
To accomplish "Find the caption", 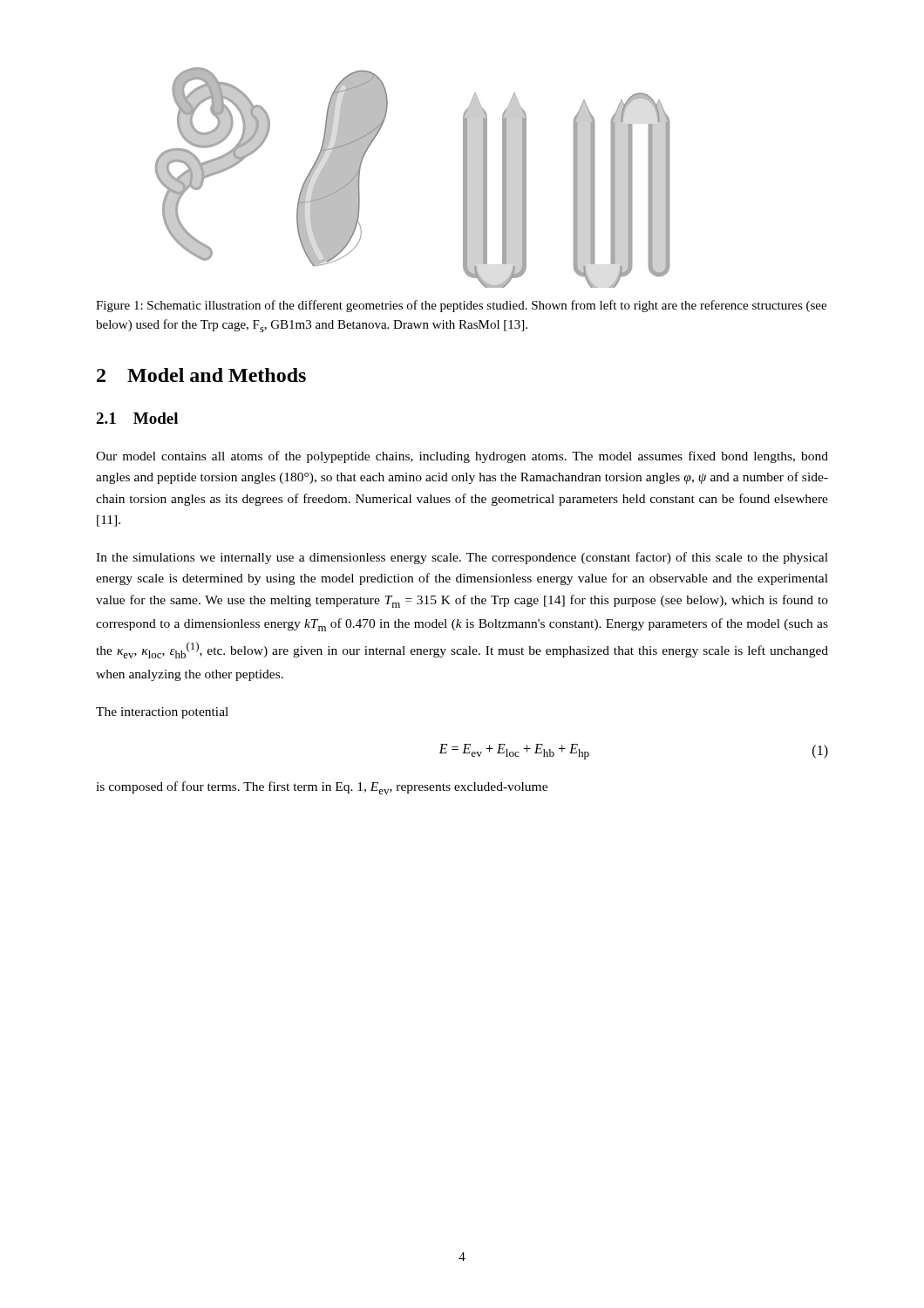I will [x=461, y=316].
